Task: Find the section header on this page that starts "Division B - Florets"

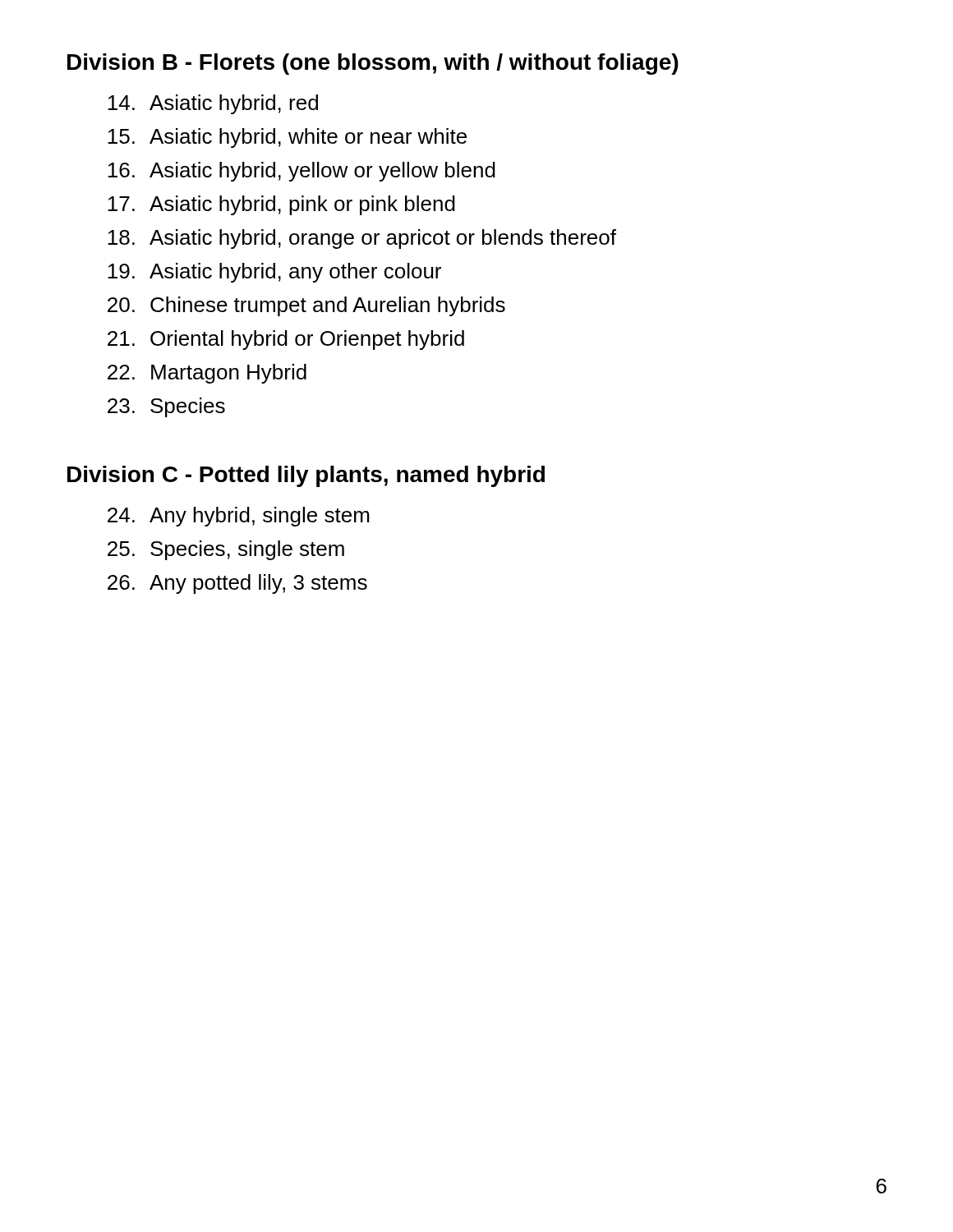Action: click(x=372, y=62)
